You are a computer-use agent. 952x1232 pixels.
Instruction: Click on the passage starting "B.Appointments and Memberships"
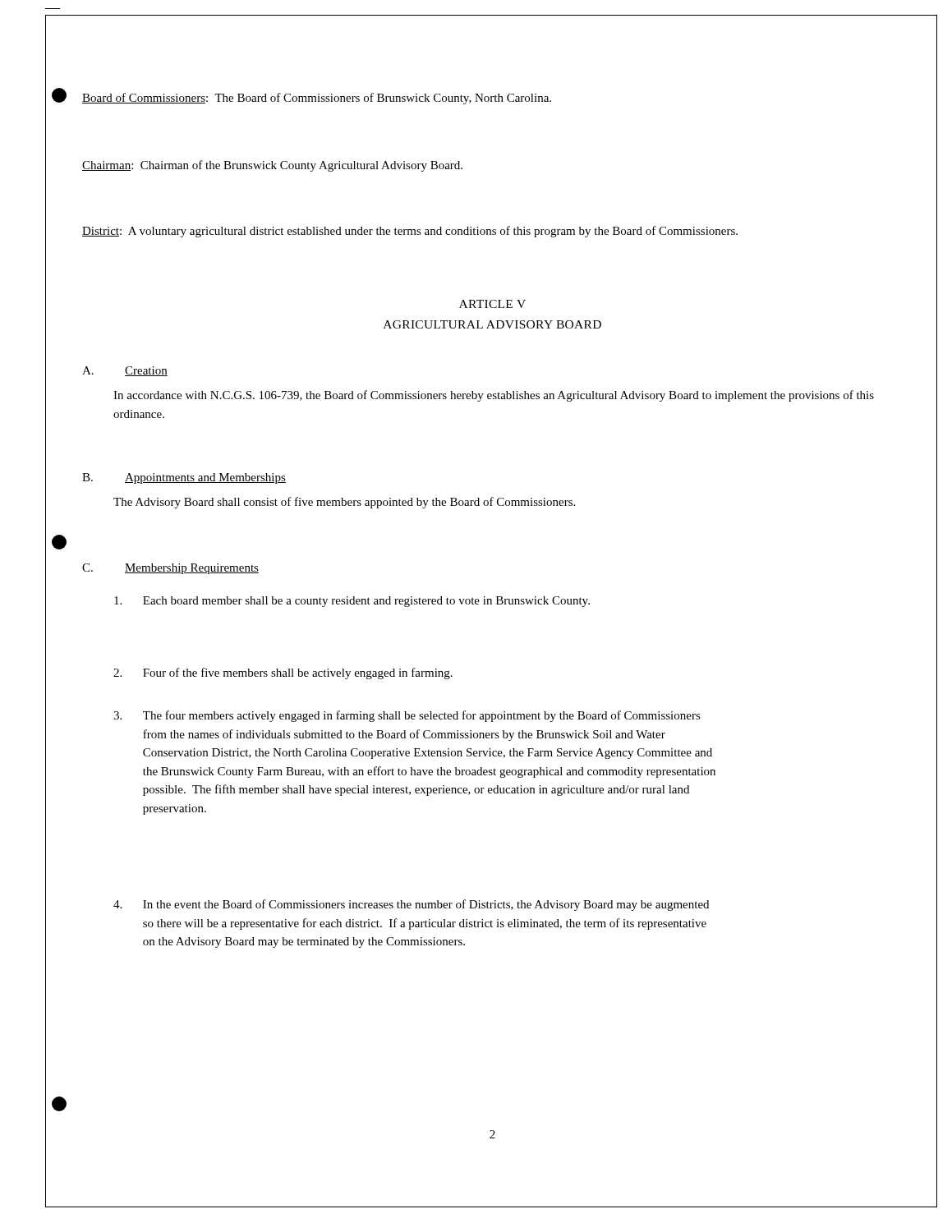[184, 477]
